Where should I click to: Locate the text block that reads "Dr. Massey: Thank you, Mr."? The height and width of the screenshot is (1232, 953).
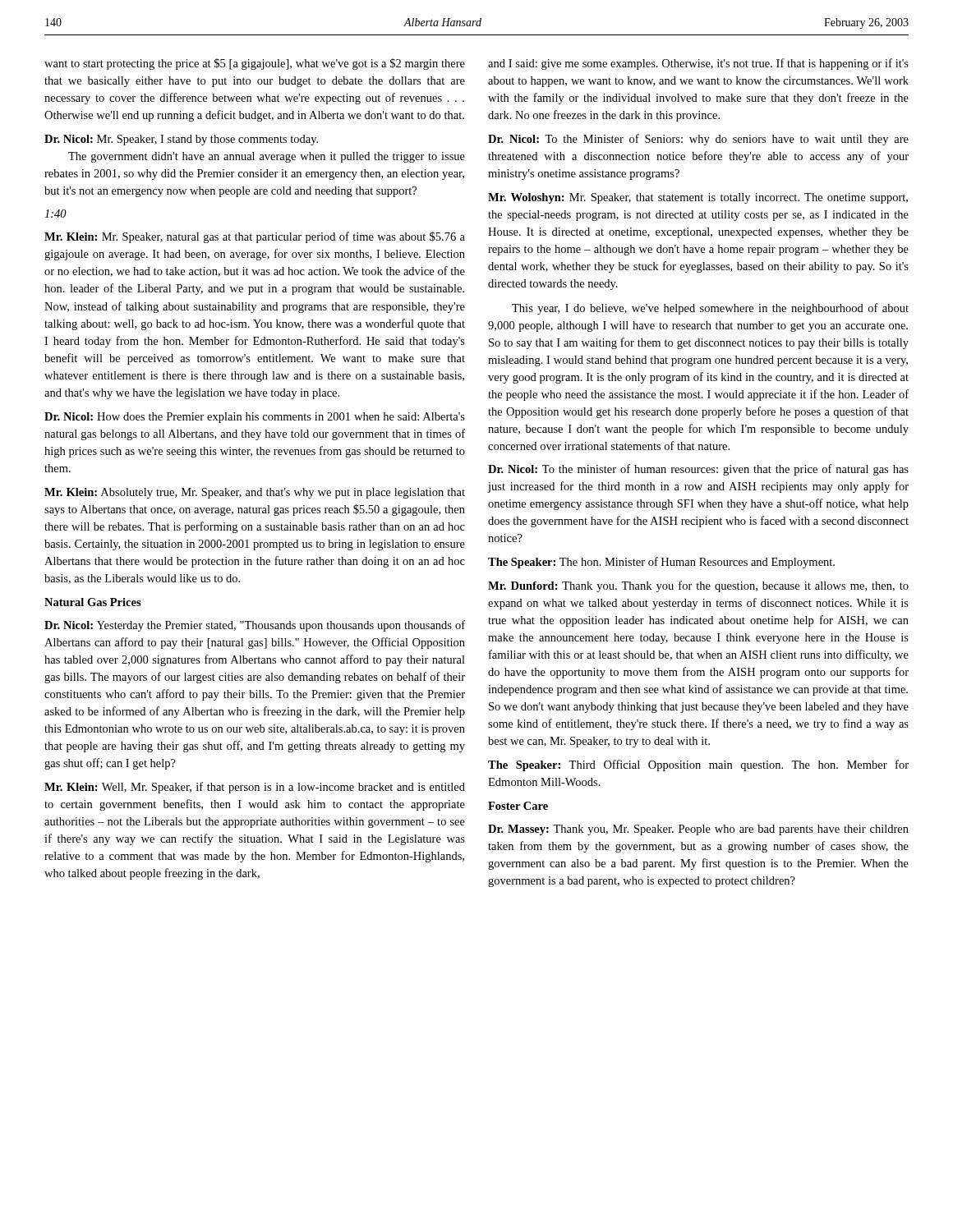pyautogui.click(x=698, y=855)
